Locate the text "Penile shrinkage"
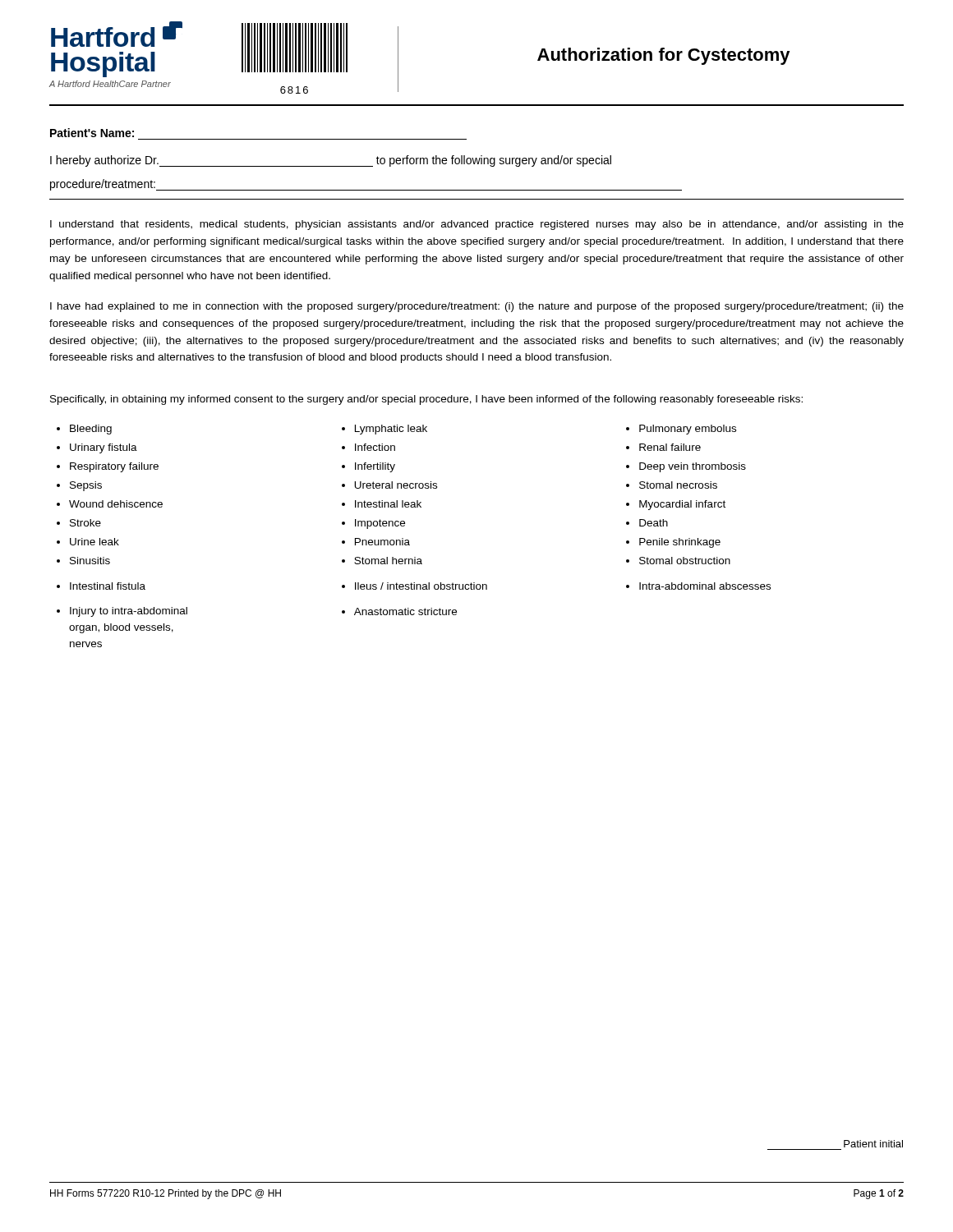 coord(680,542)
